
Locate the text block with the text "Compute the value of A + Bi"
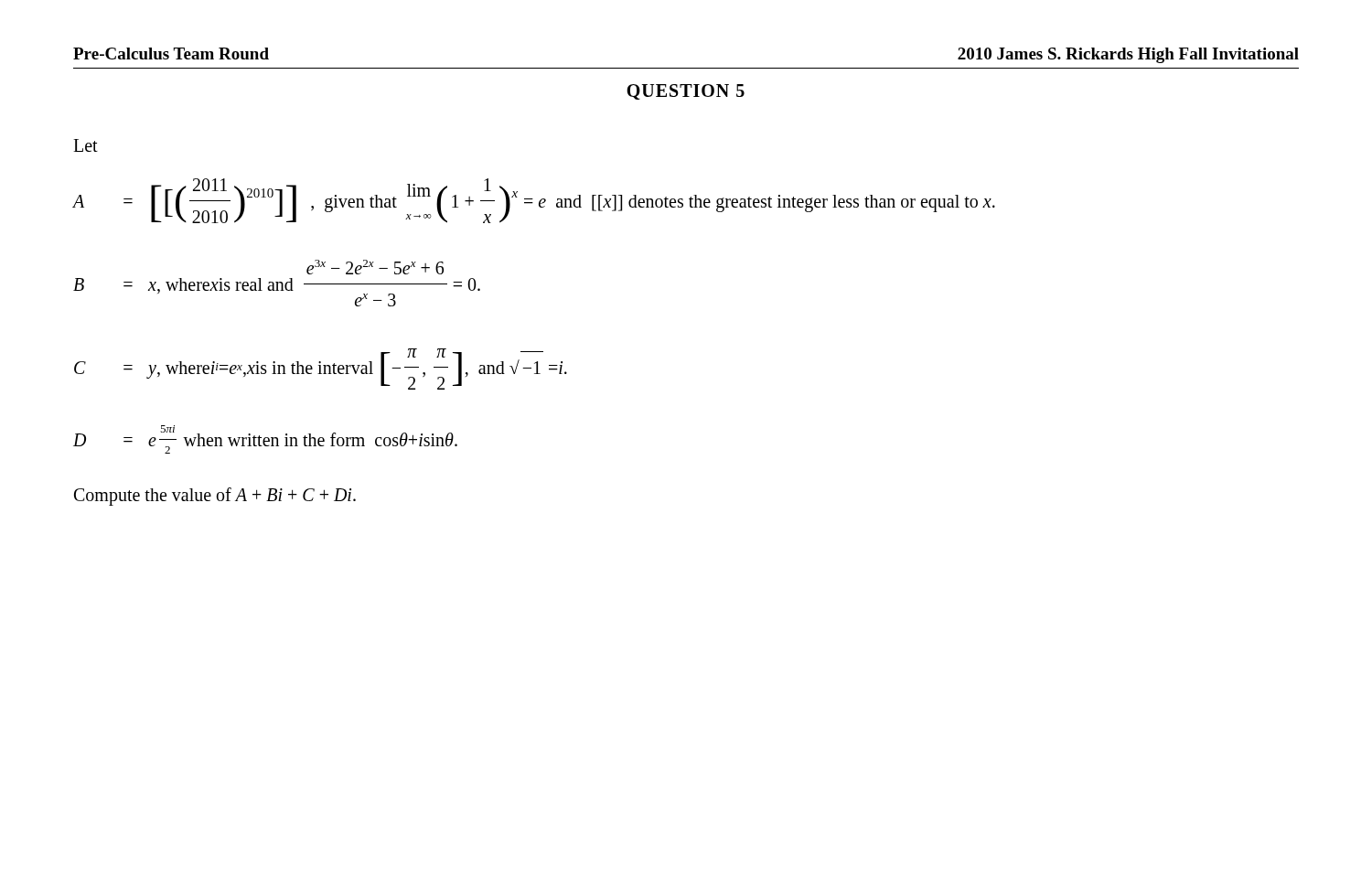pos(215,495)
